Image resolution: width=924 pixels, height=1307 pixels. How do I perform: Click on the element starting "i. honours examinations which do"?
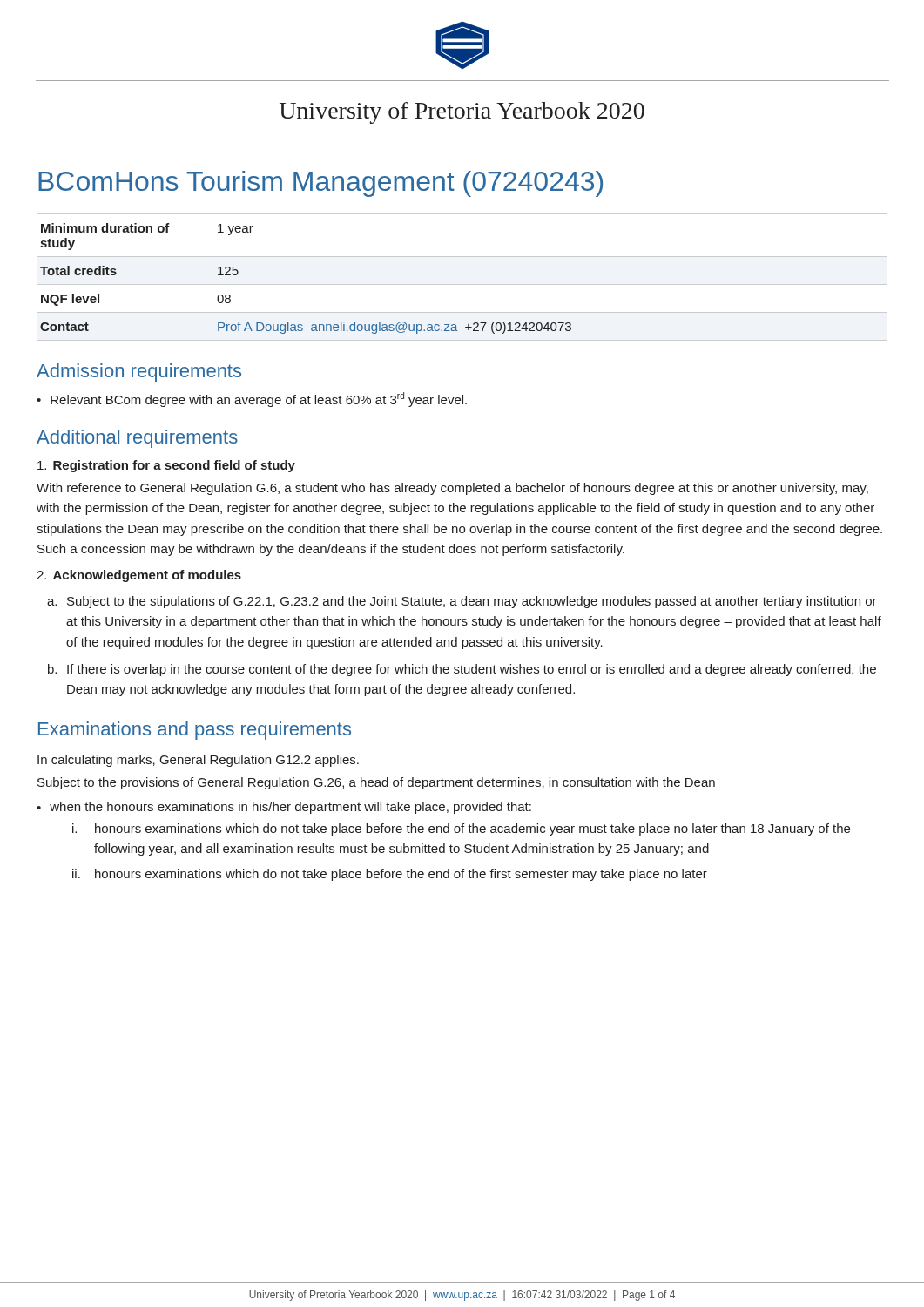pos(479,838)
